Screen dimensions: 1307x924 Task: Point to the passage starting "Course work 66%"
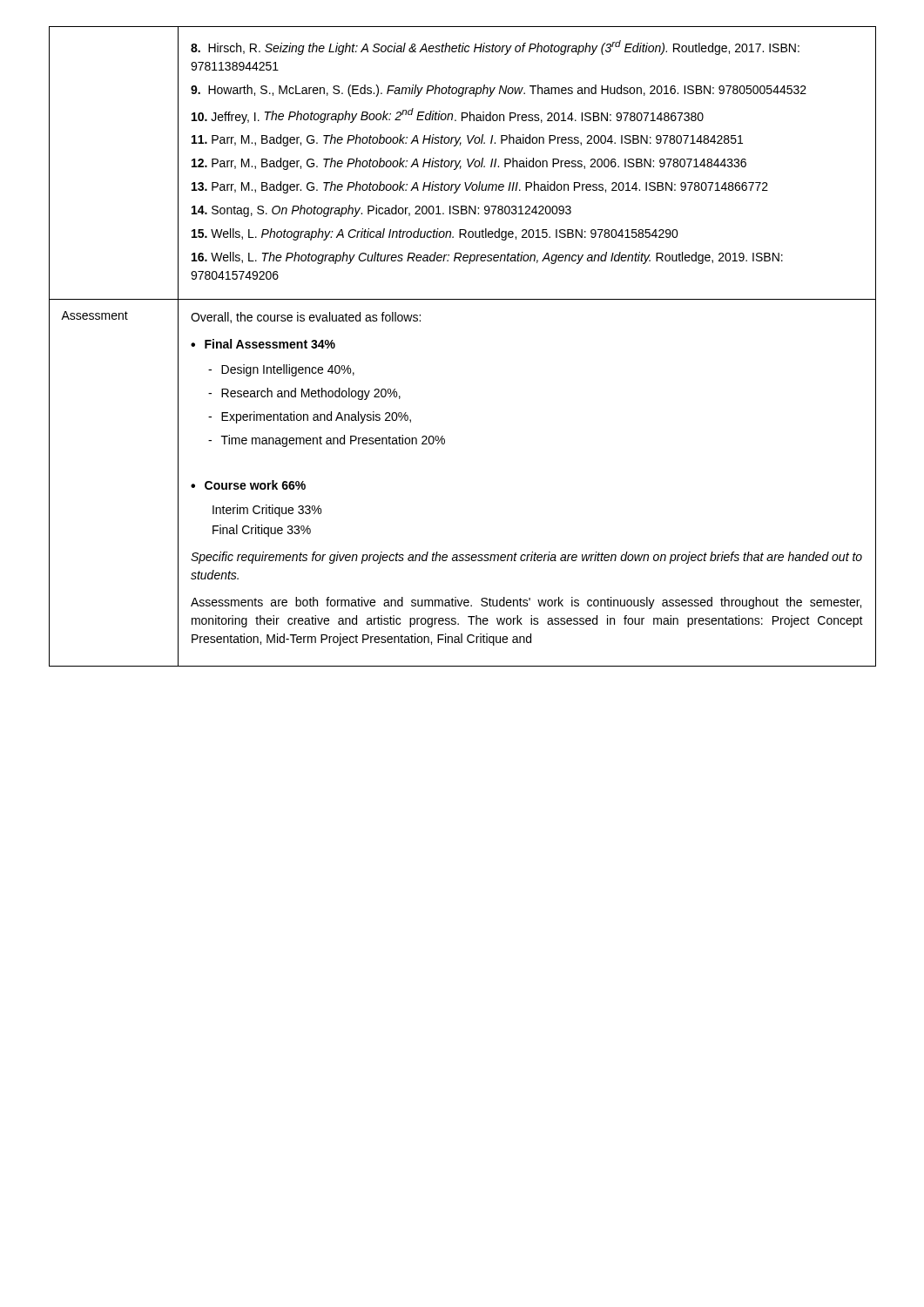[255, 486]
